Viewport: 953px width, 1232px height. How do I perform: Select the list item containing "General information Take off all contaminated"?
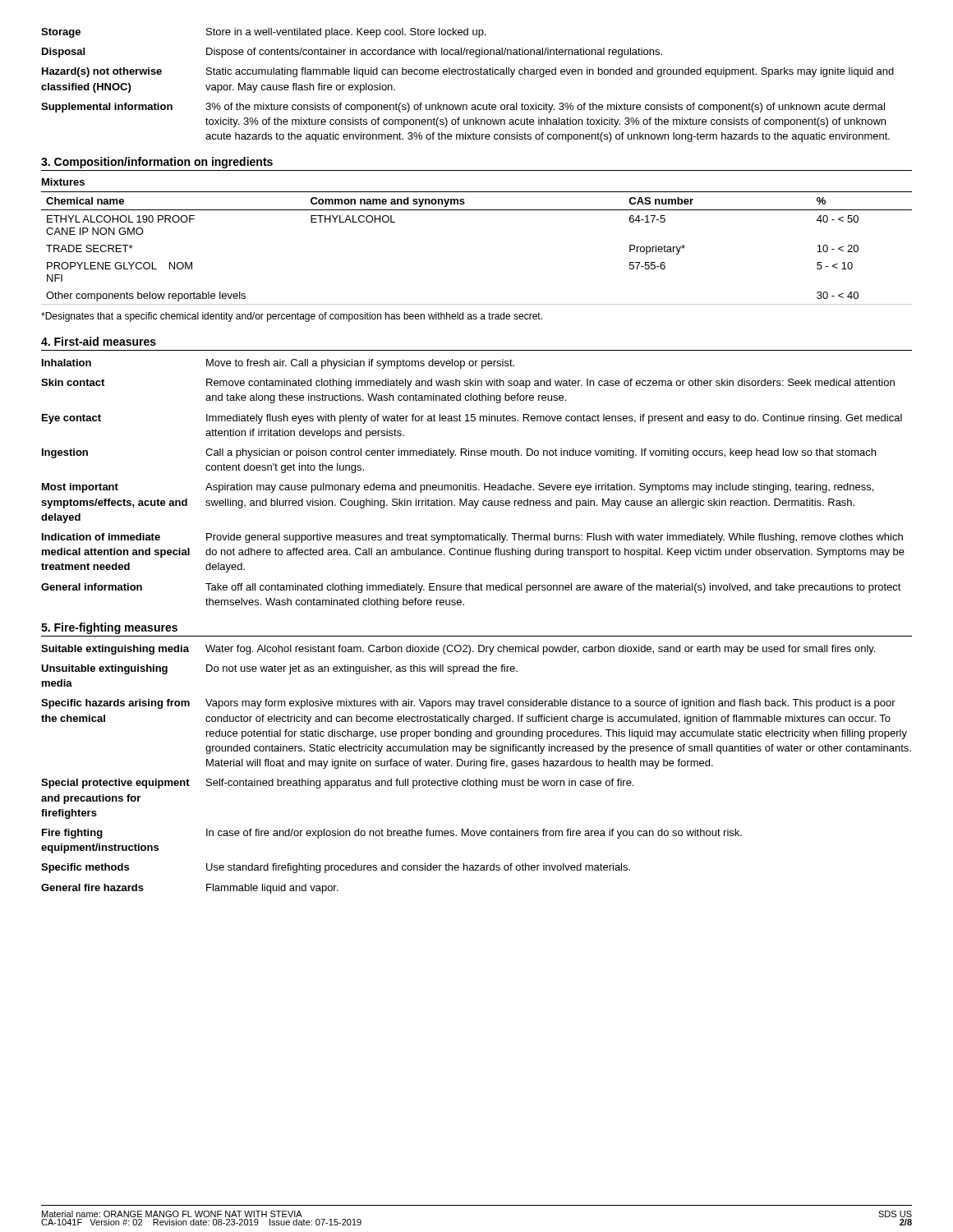(x=476, y=594)
